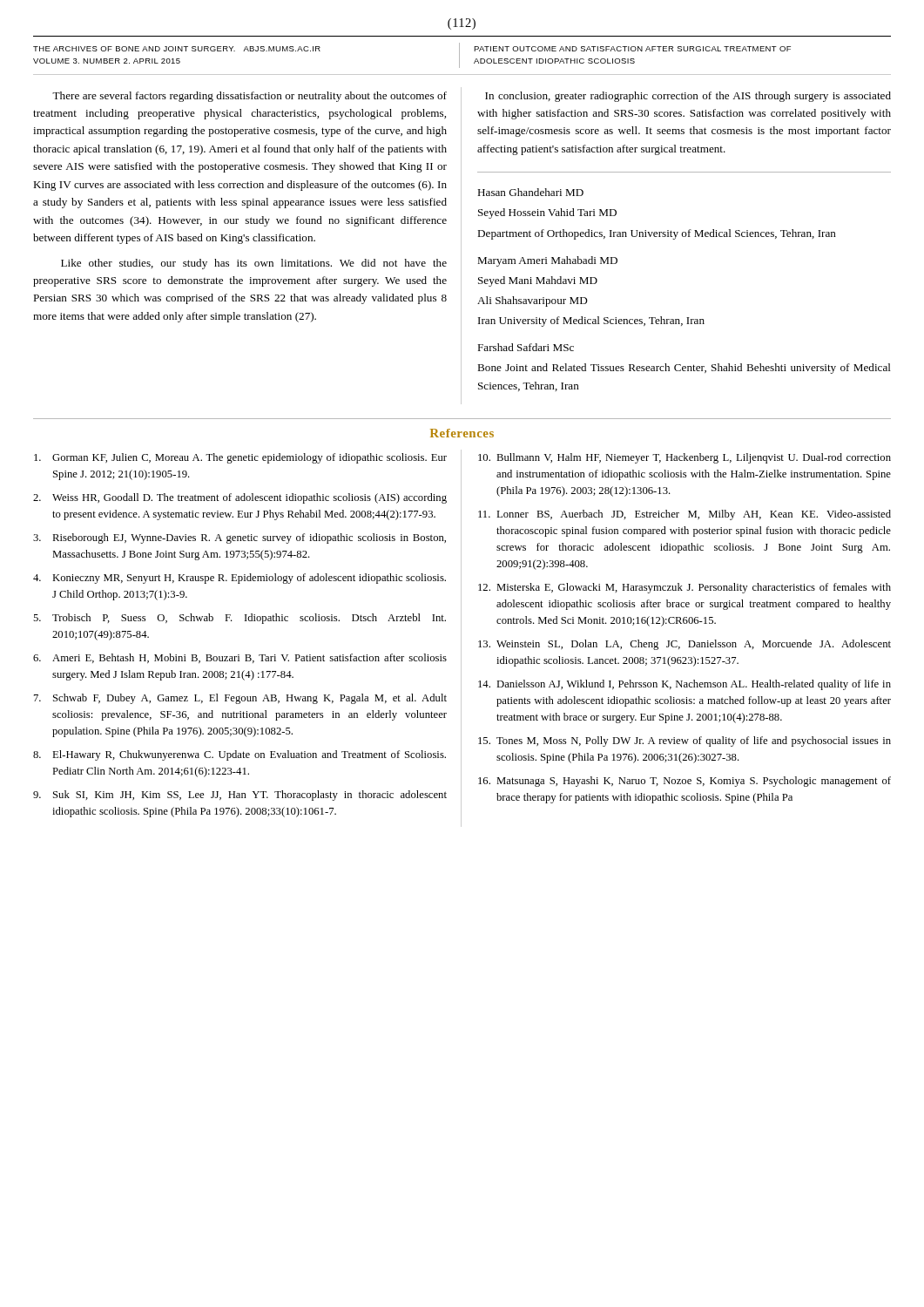Viewport: 924px width, 1307px height.
Task: Find the passage starting "Hasan Ghandehari MD"
Action: point(530,192)
